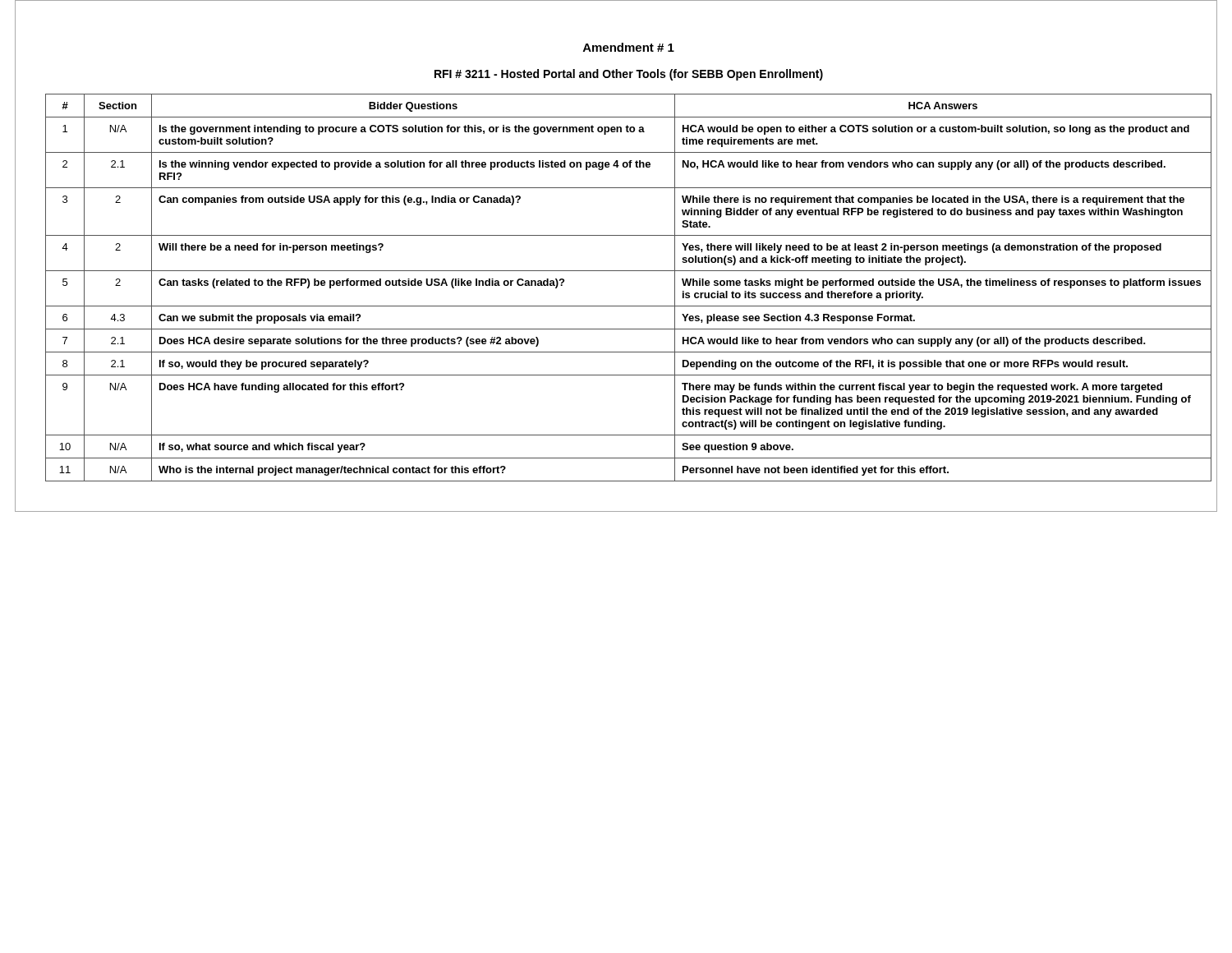1232x953 pixels.
Task: Select the title
Action: pos(628,47)
